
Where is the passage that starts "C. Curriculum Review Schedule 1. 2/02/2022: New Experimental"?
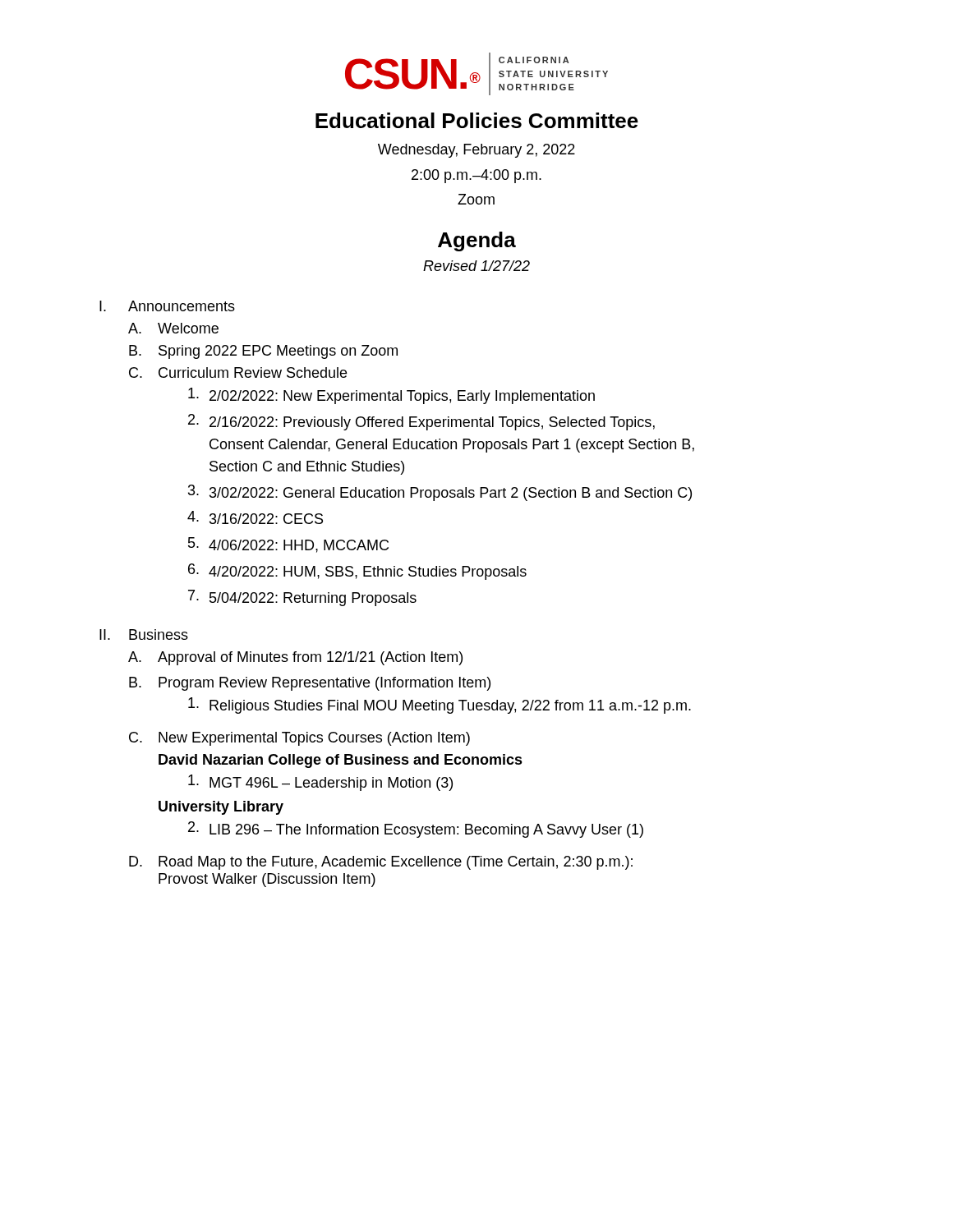[x=491, y=489]
